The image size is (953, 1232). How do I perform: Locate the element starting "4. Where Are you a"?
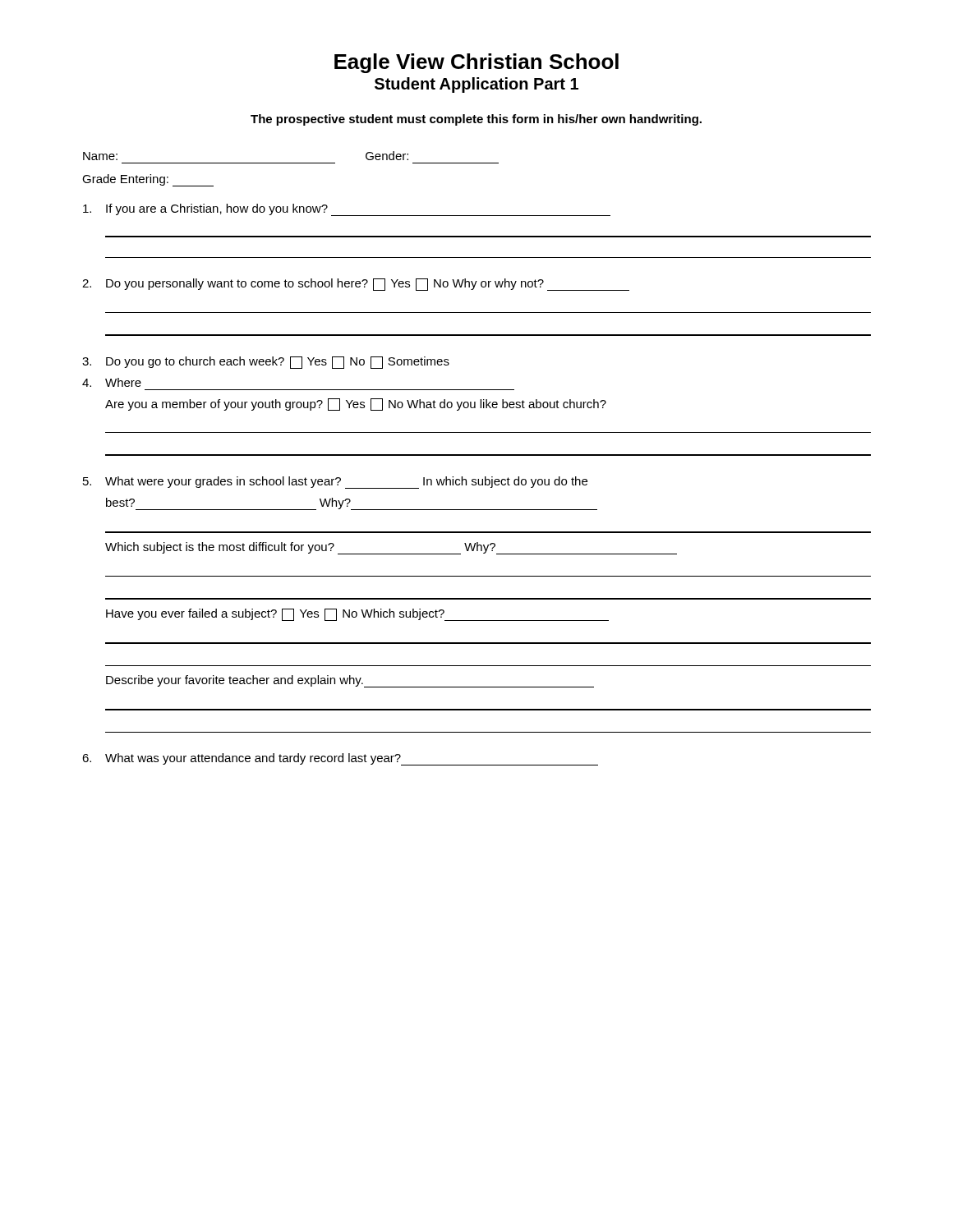tap(476, 415)
